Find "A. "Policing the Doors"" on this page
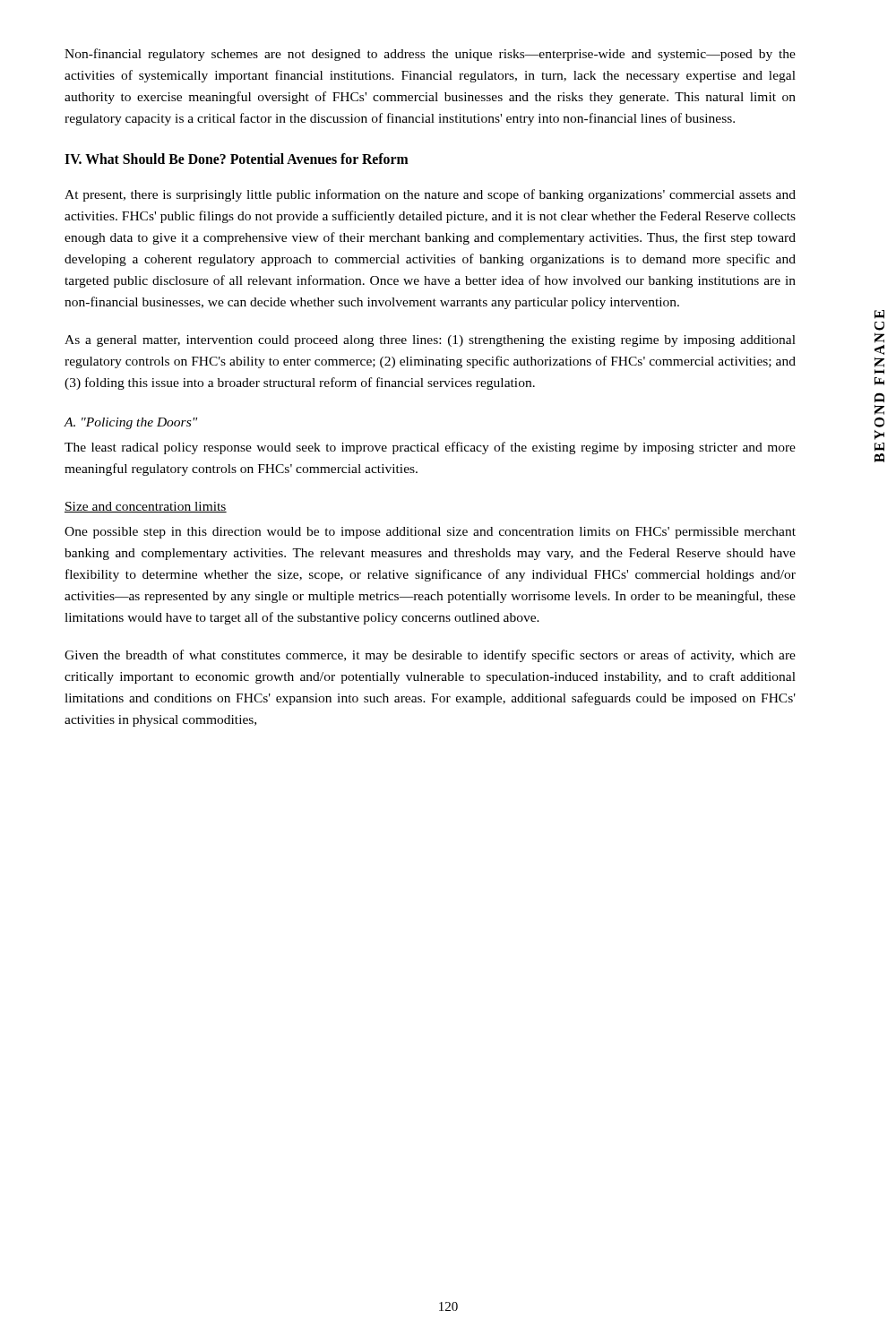The width and height of the screenshot is (896, 1344). click(131, 421)
